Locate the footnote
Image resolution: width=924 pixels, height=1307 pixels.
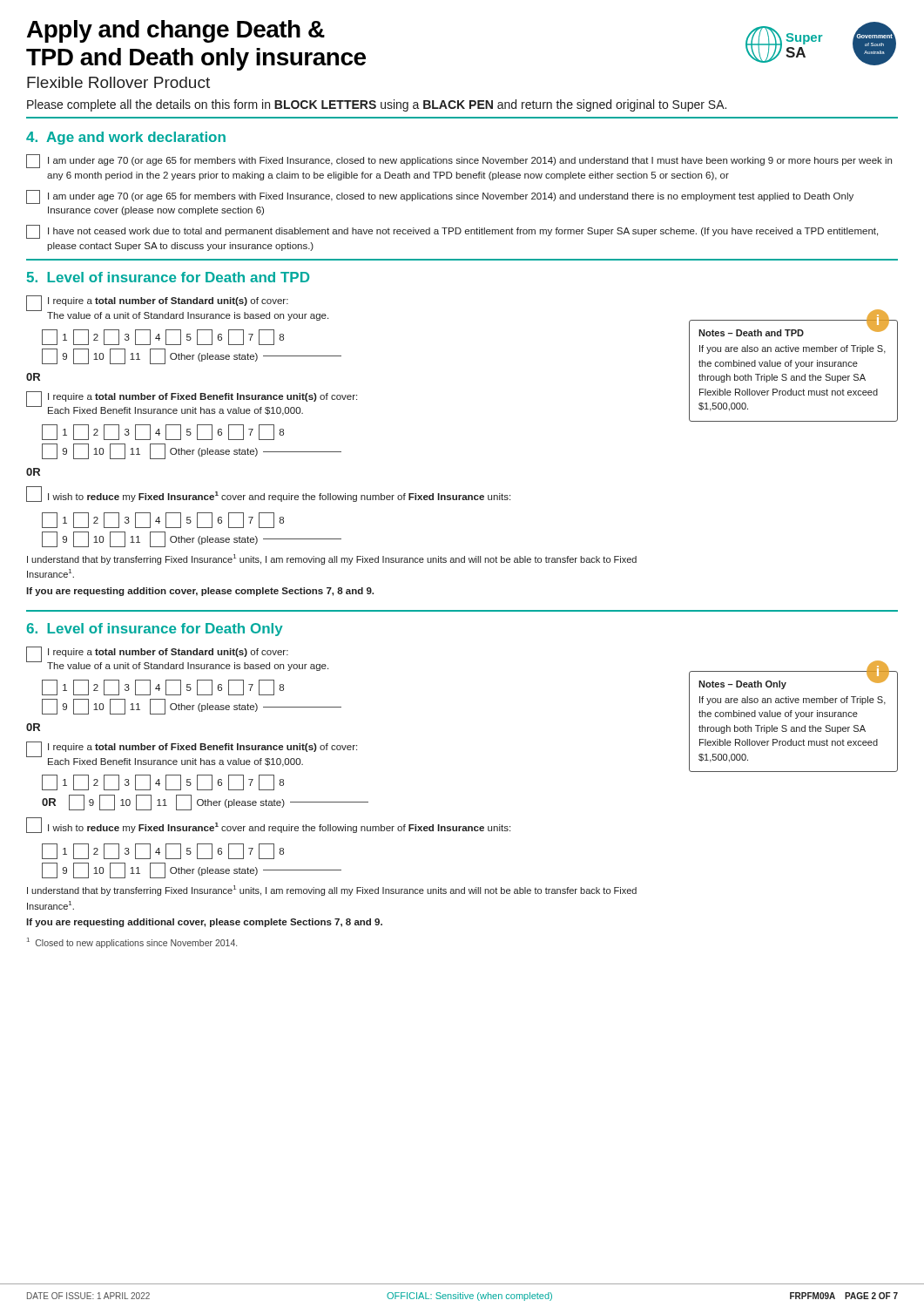pos(132,942)
